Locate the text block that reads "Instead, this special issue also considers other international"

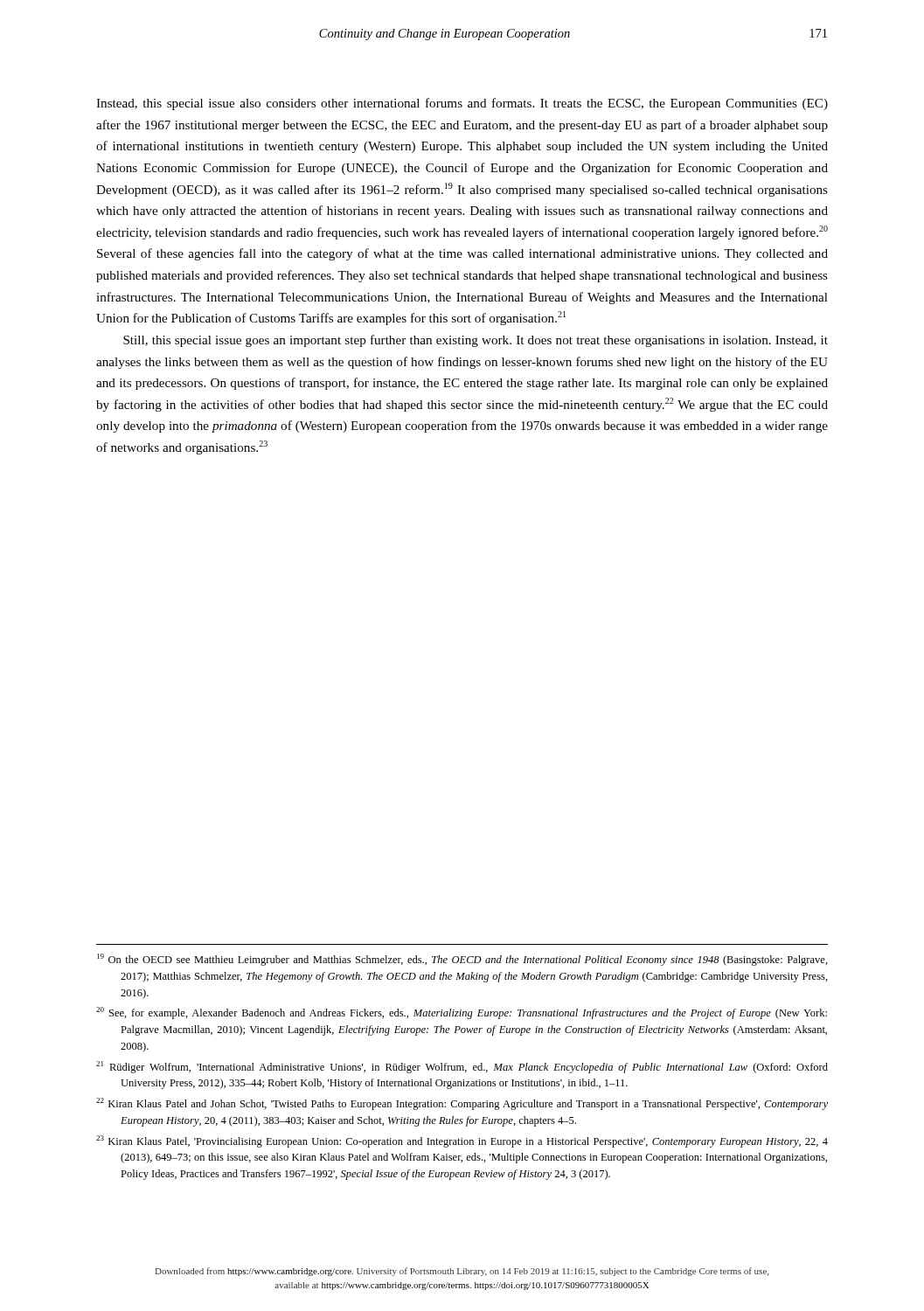pos(462,276)
